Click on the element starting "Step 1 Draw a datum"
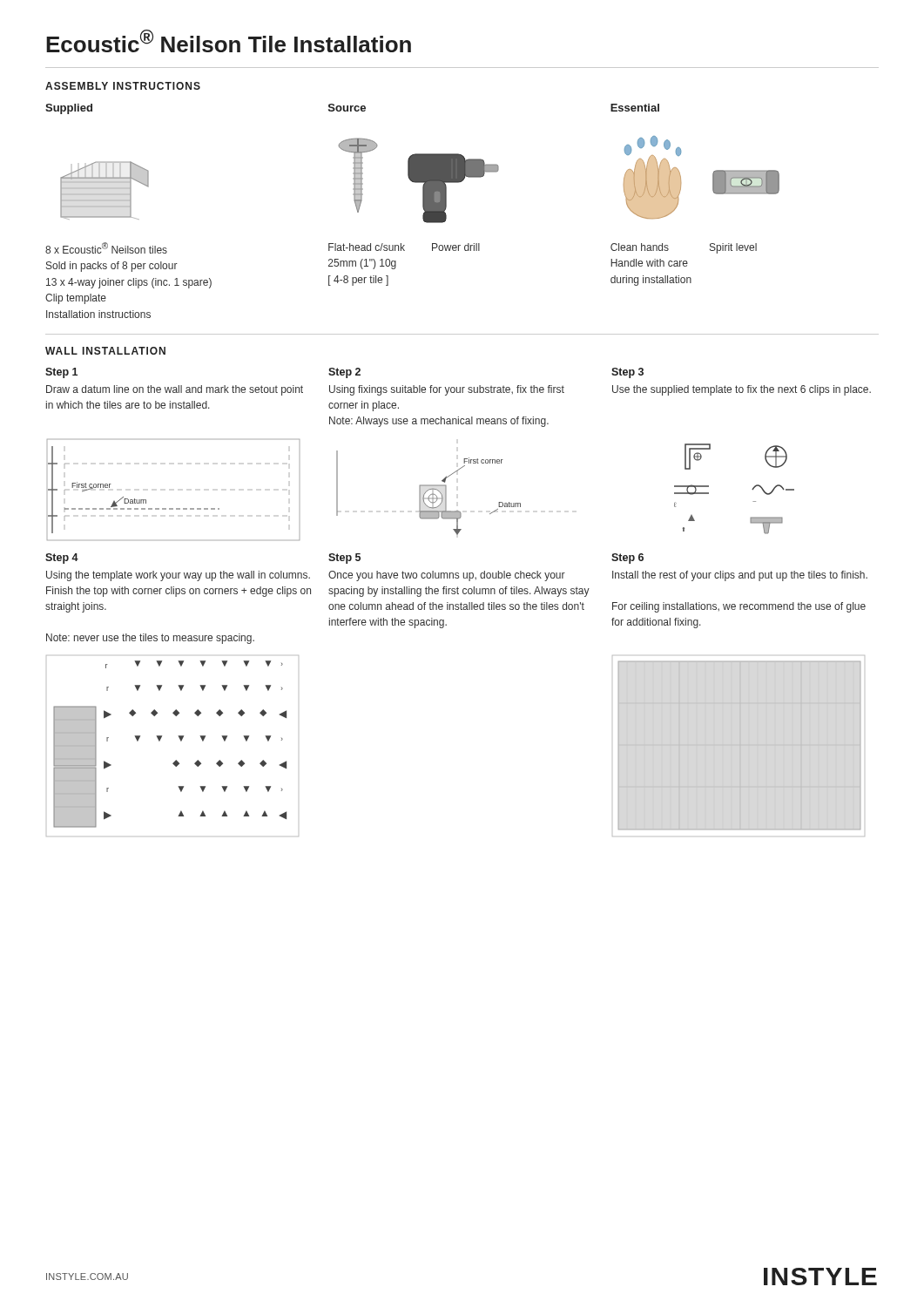 pos(179,389)
